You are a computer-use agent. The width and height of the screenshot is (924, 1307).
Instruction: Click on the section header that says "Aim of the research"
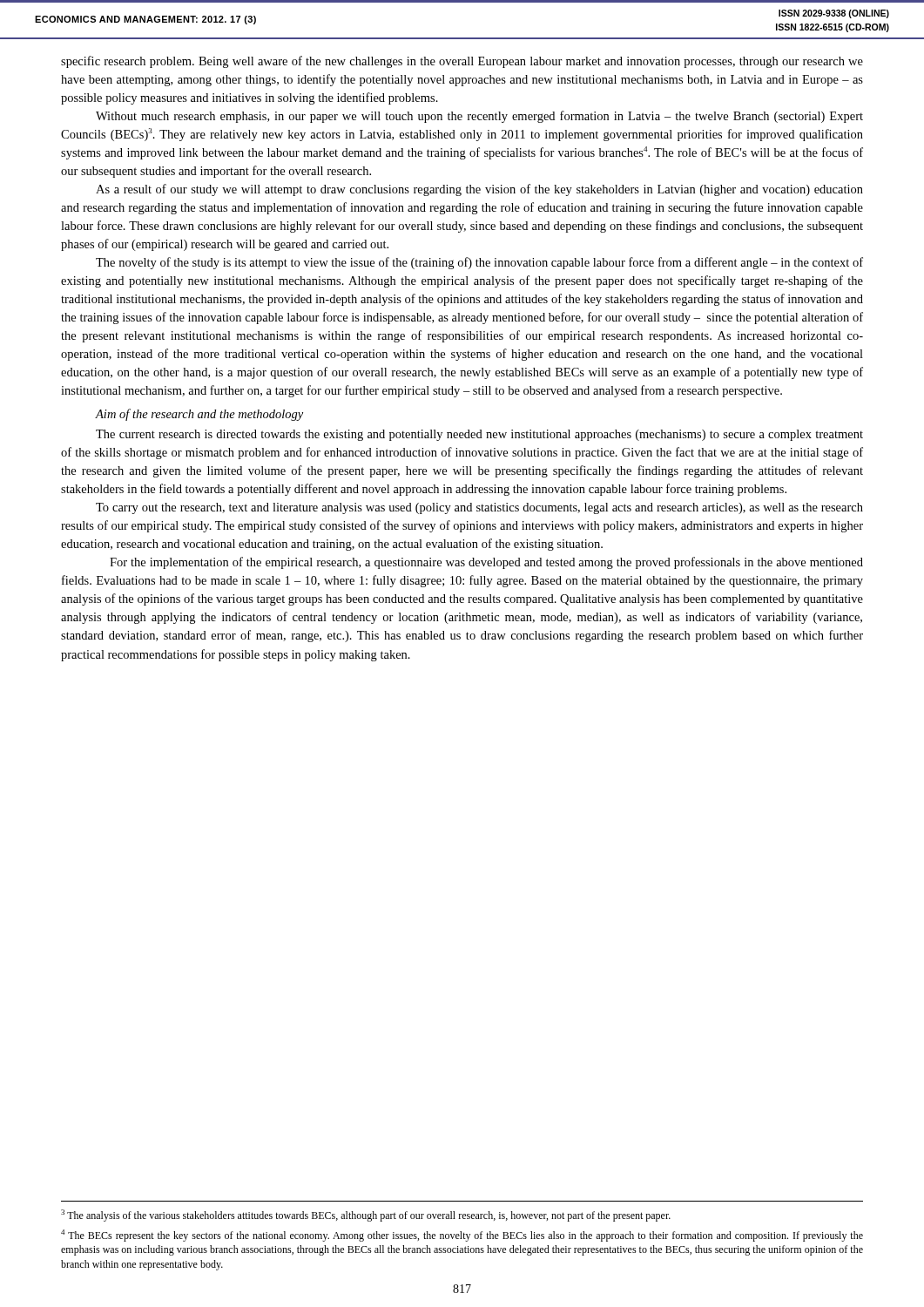tap(199, 414)
